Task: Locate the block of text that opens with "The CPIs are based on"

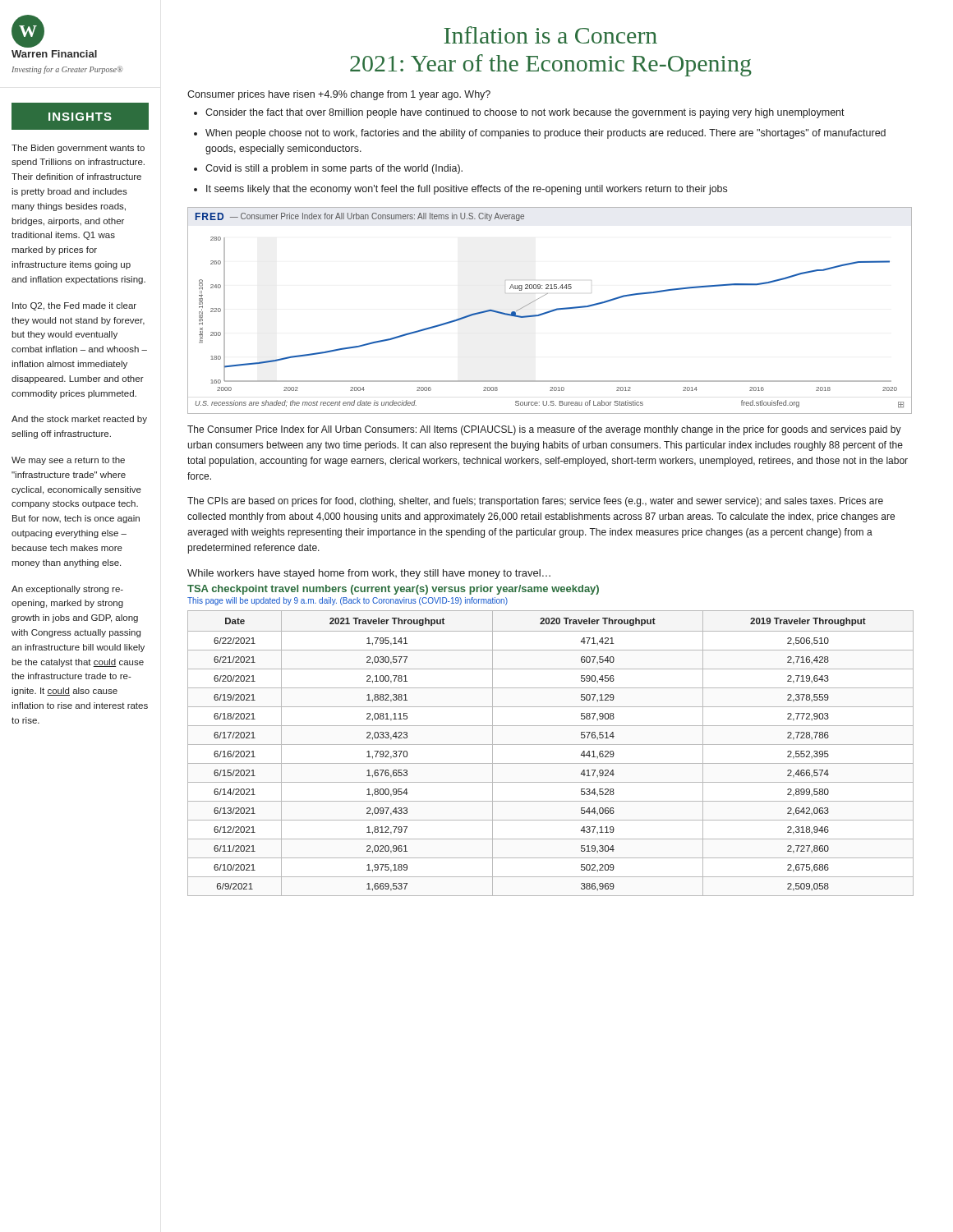Action: tap(541, 524)
